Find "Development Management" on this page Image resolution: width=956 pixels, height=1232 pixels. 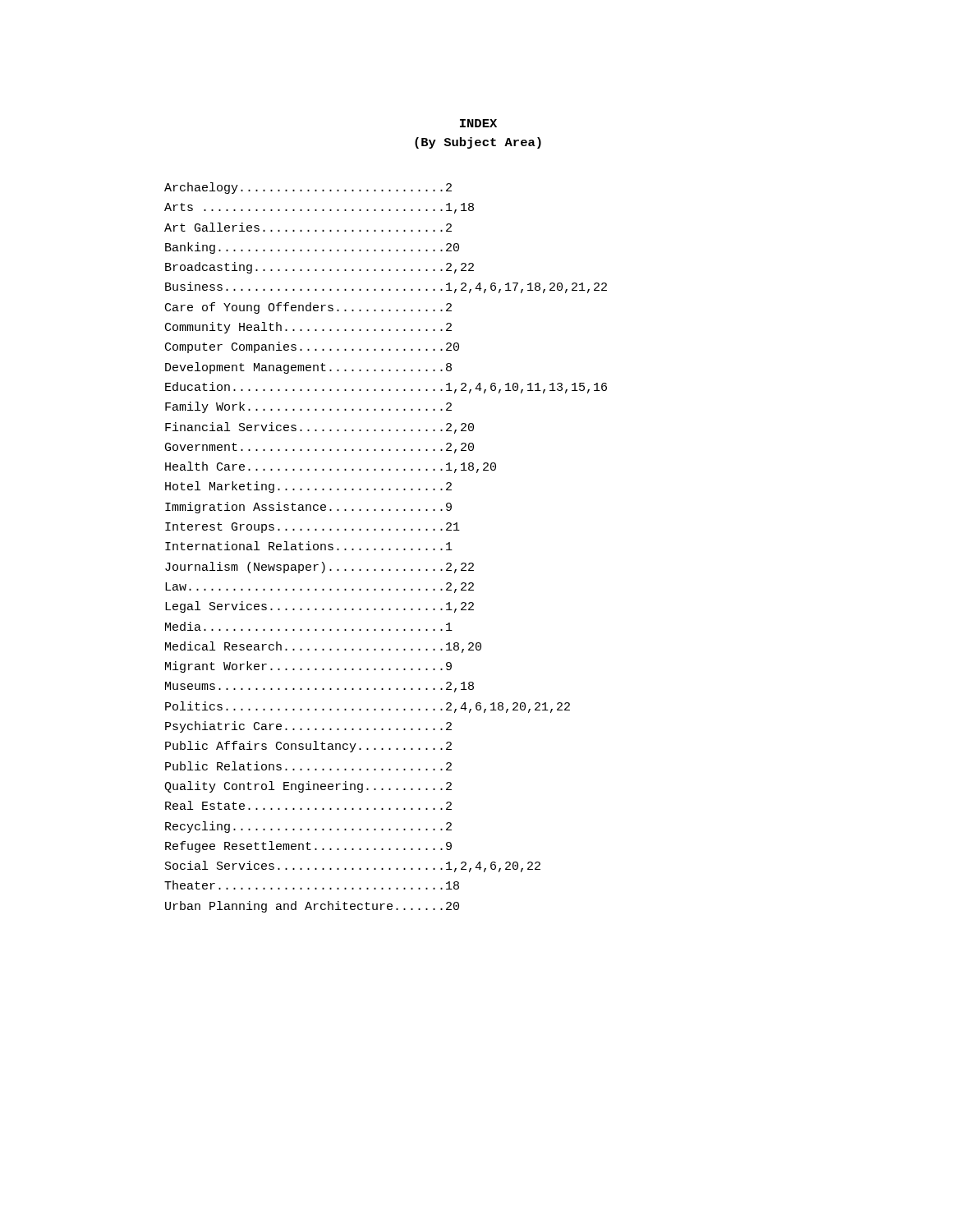tap(386, 369)
